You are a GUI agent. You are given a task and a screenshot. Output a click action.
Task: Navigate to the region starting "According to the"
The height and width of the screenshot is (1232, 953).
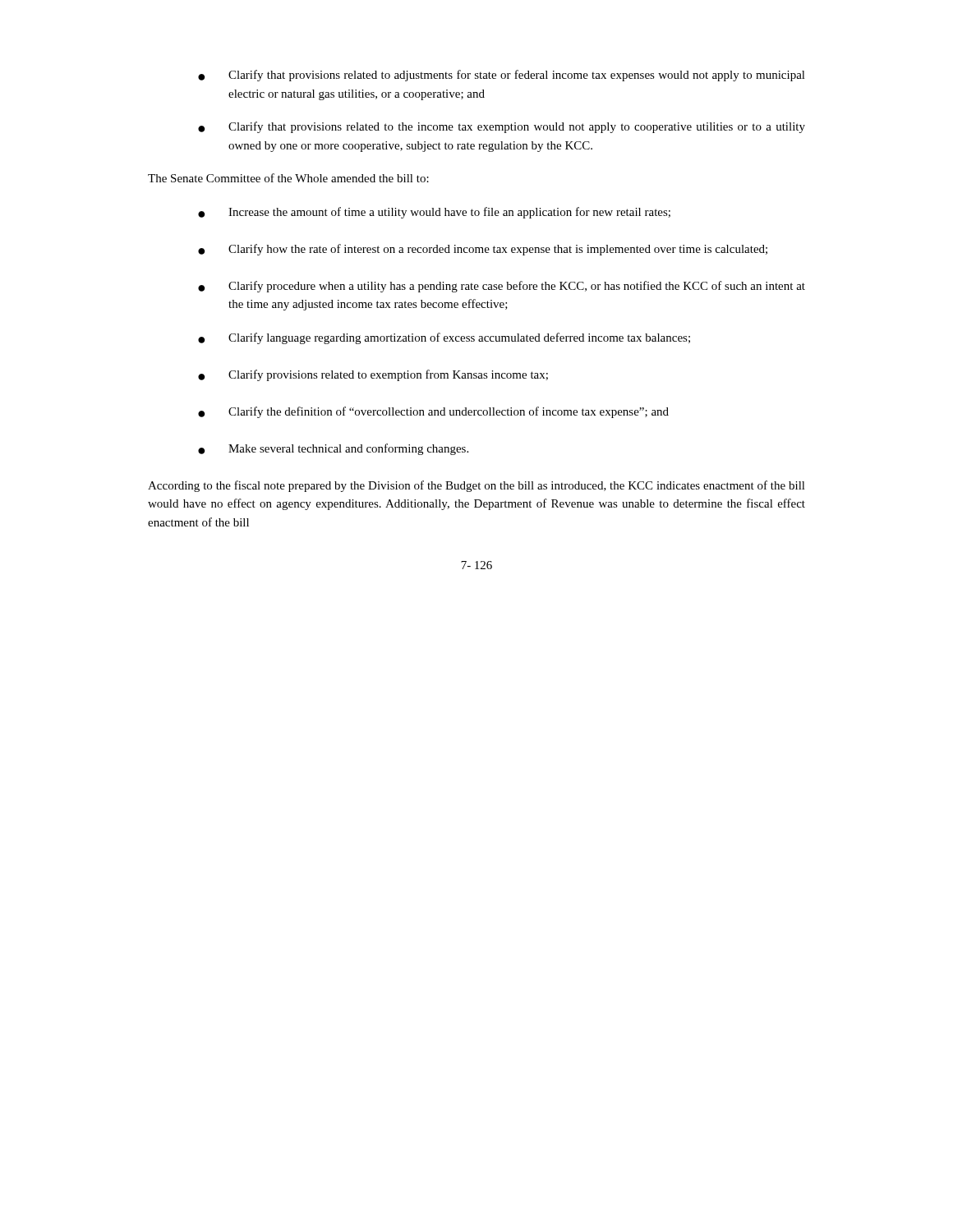(x=476, y=503)
